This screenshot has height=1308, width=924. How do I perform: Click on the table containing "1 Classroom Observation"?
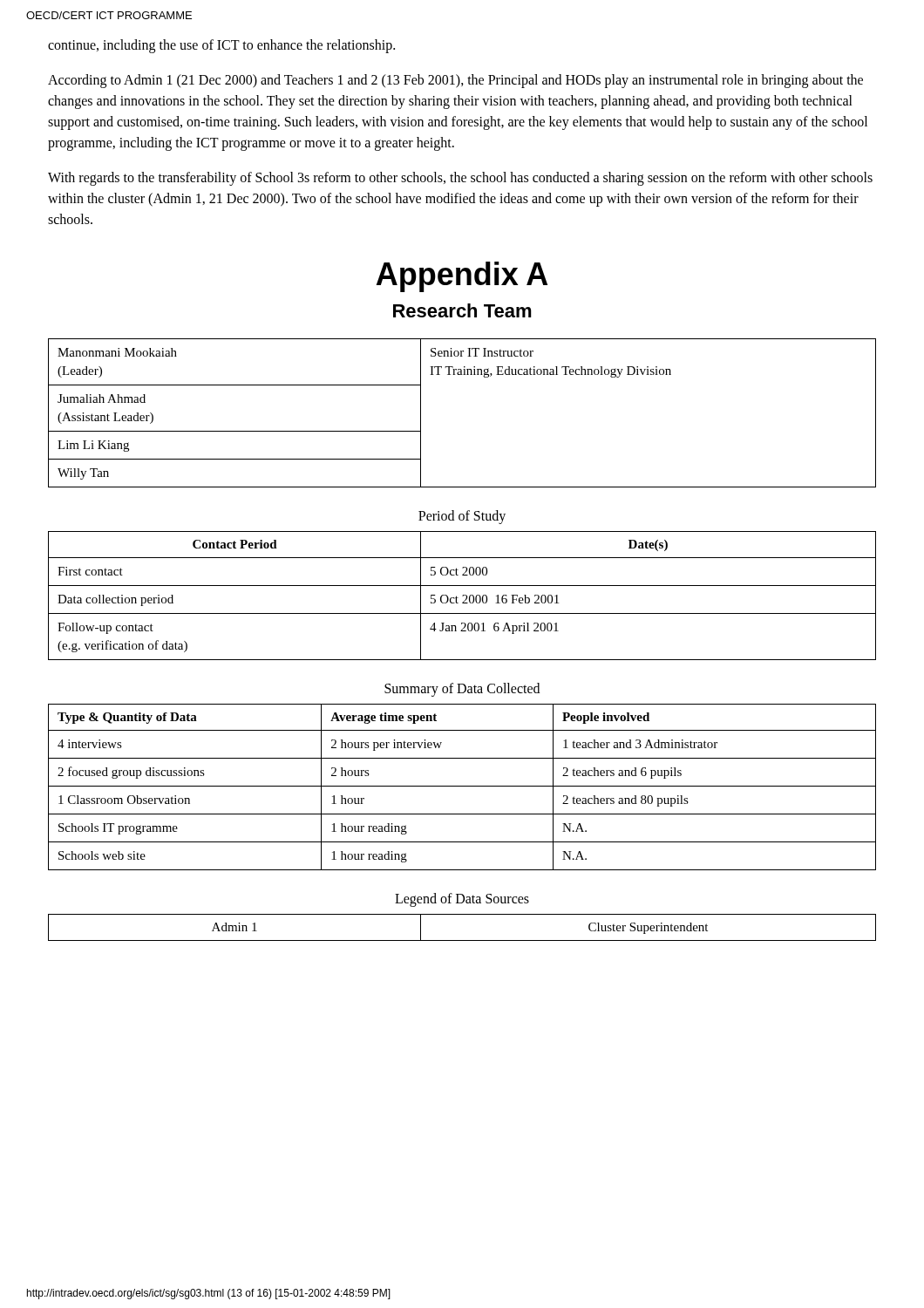[462, 787]
